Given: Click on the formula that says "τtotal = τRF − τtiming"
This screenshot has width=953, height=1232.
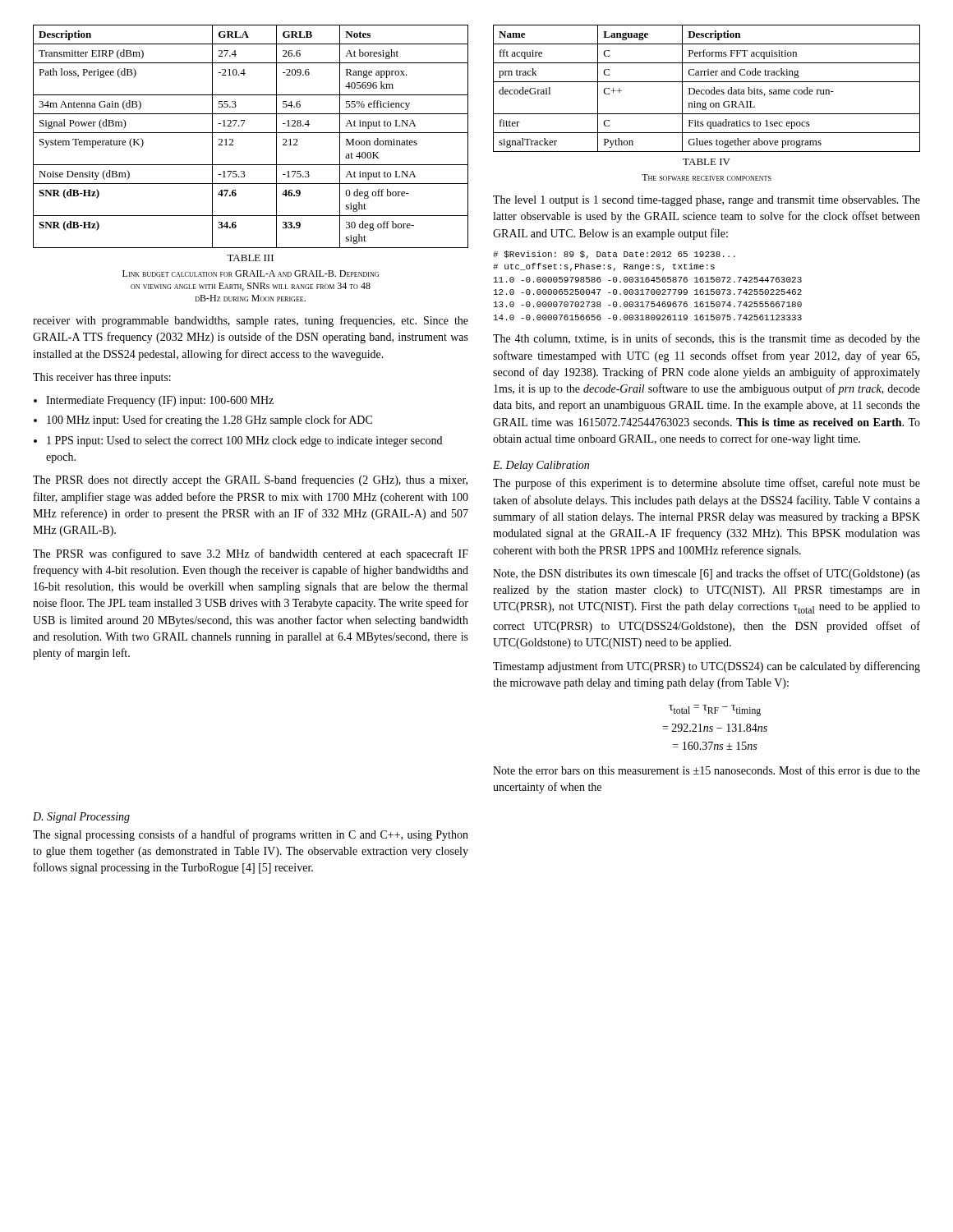Looking at the screenshot, I should [x=715, y=727].
